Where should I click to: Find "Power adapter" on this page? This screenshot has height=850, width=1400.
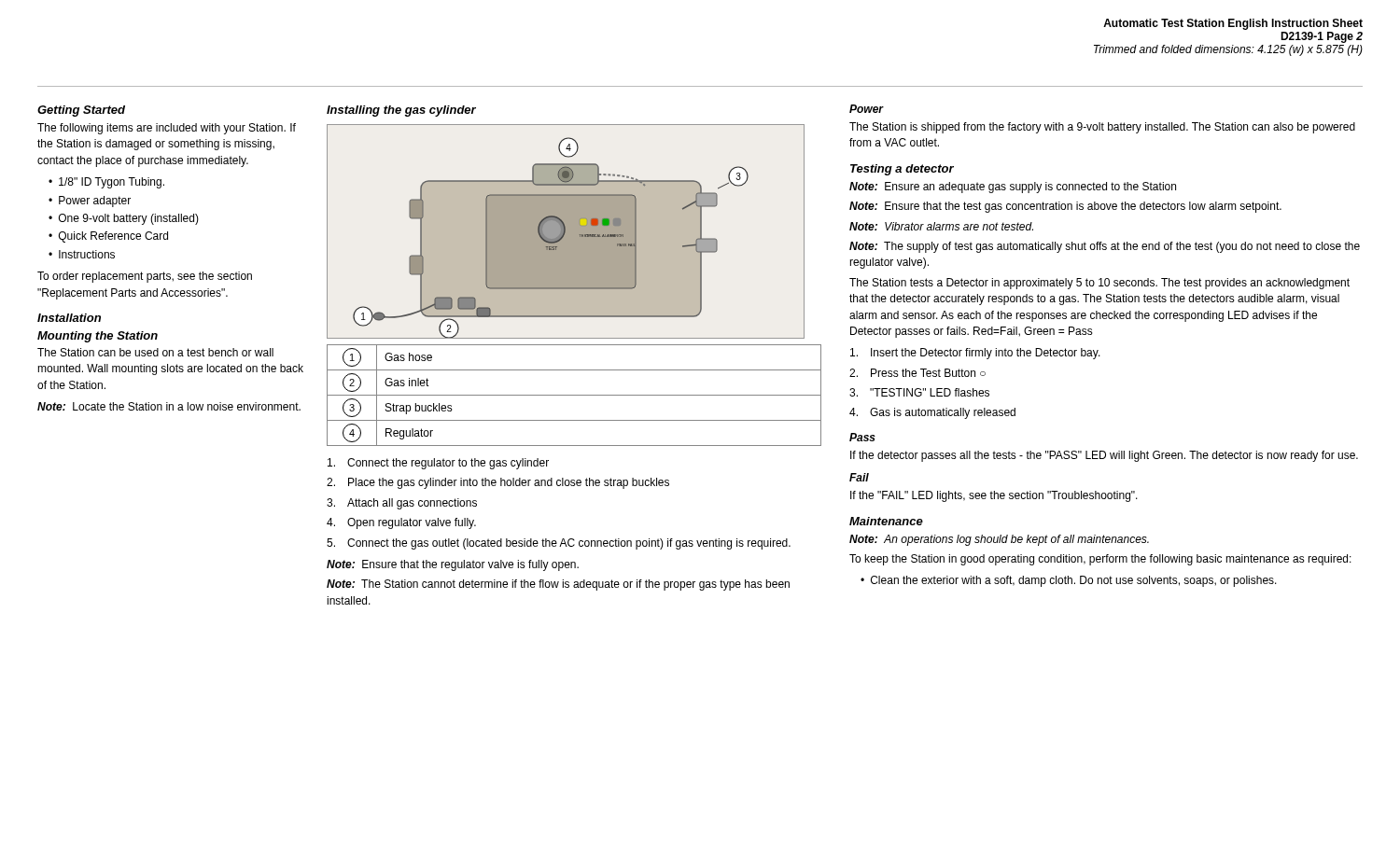(x=94, y=200)
